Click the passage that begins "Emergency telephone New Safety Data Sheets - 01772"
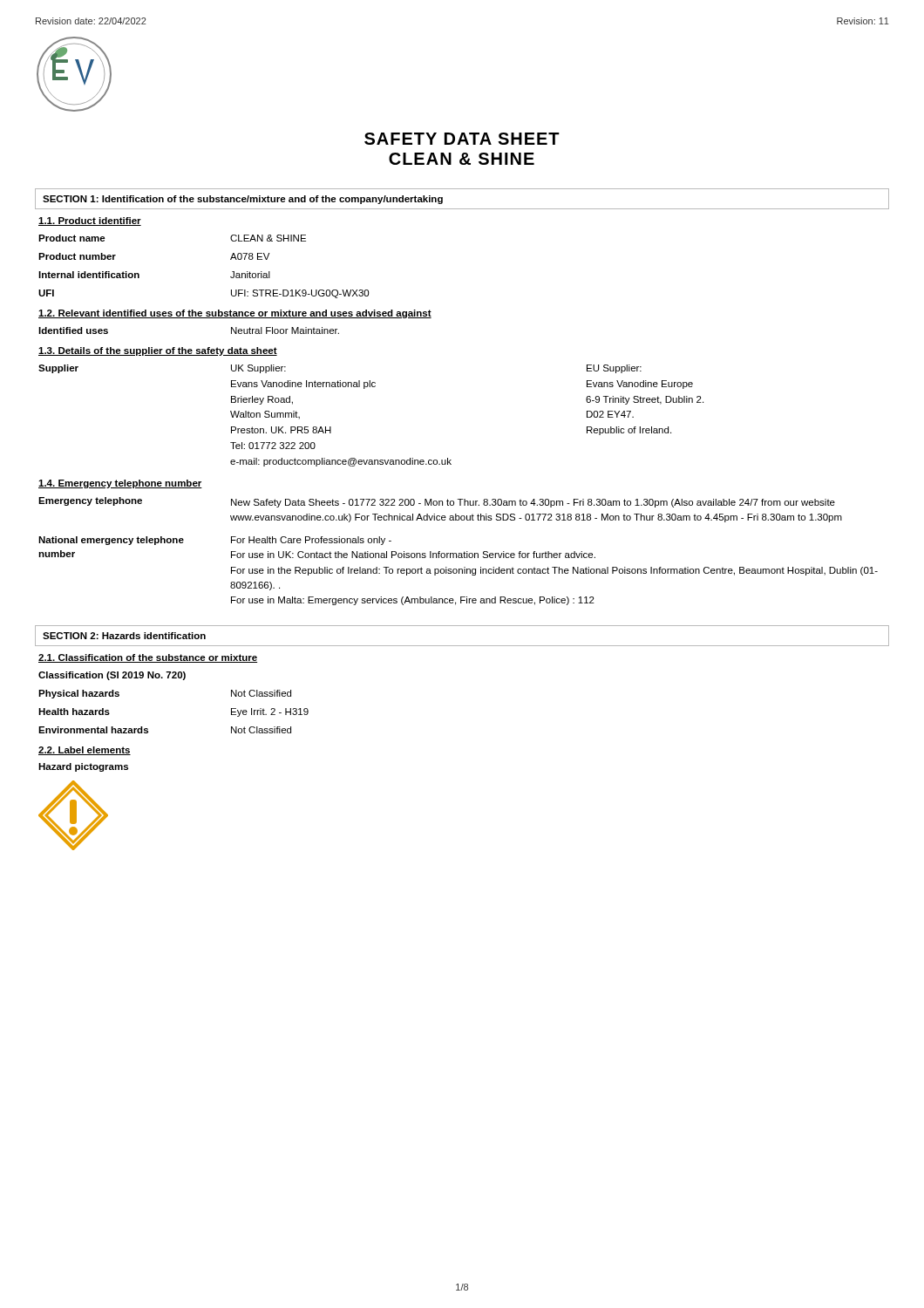This screenshot has width=924, height=1308. click(462, 510)
